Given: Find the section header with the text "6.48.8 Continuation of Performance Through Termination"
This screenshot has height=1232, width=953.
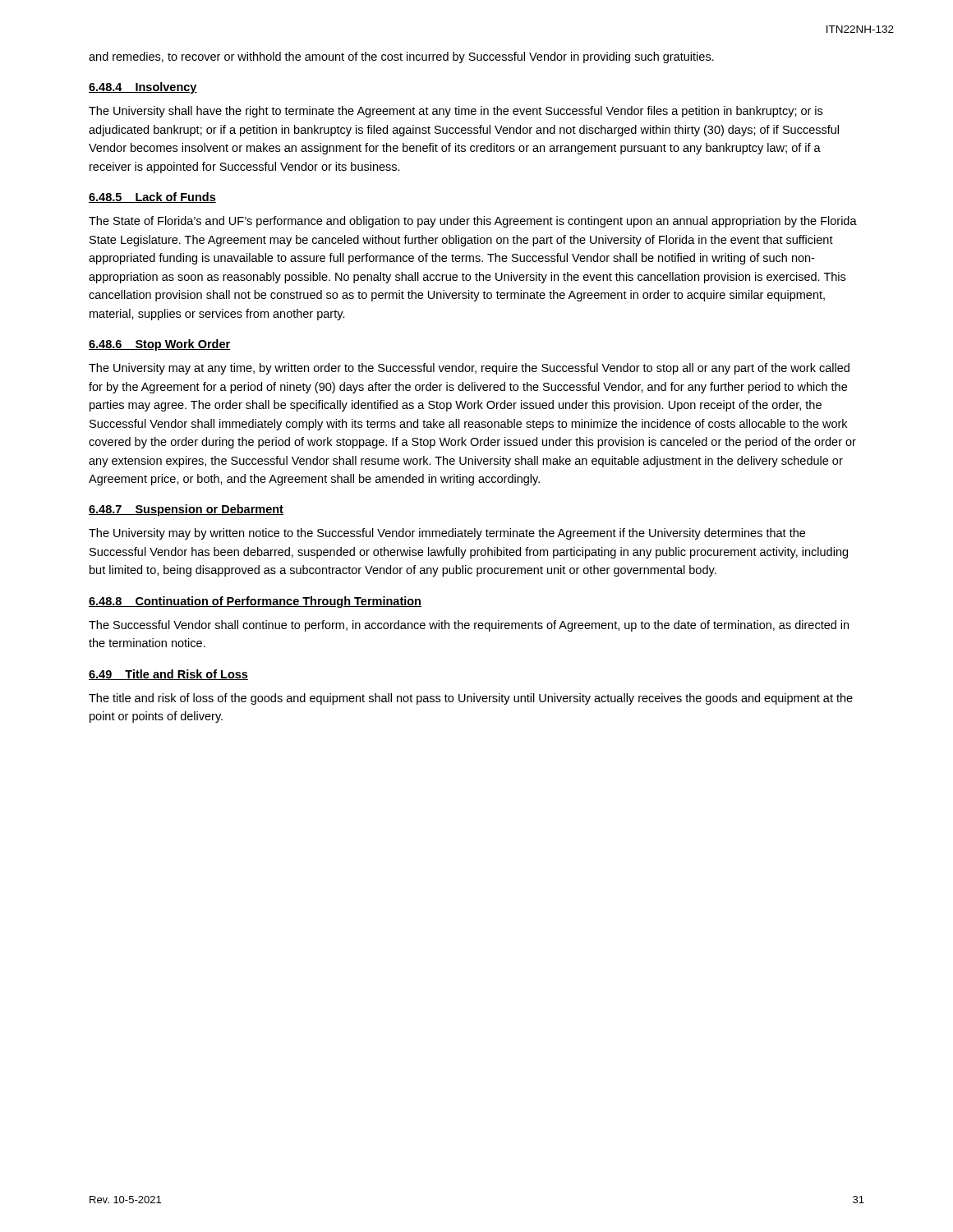Looking at the screenshot, I should 255,601.
